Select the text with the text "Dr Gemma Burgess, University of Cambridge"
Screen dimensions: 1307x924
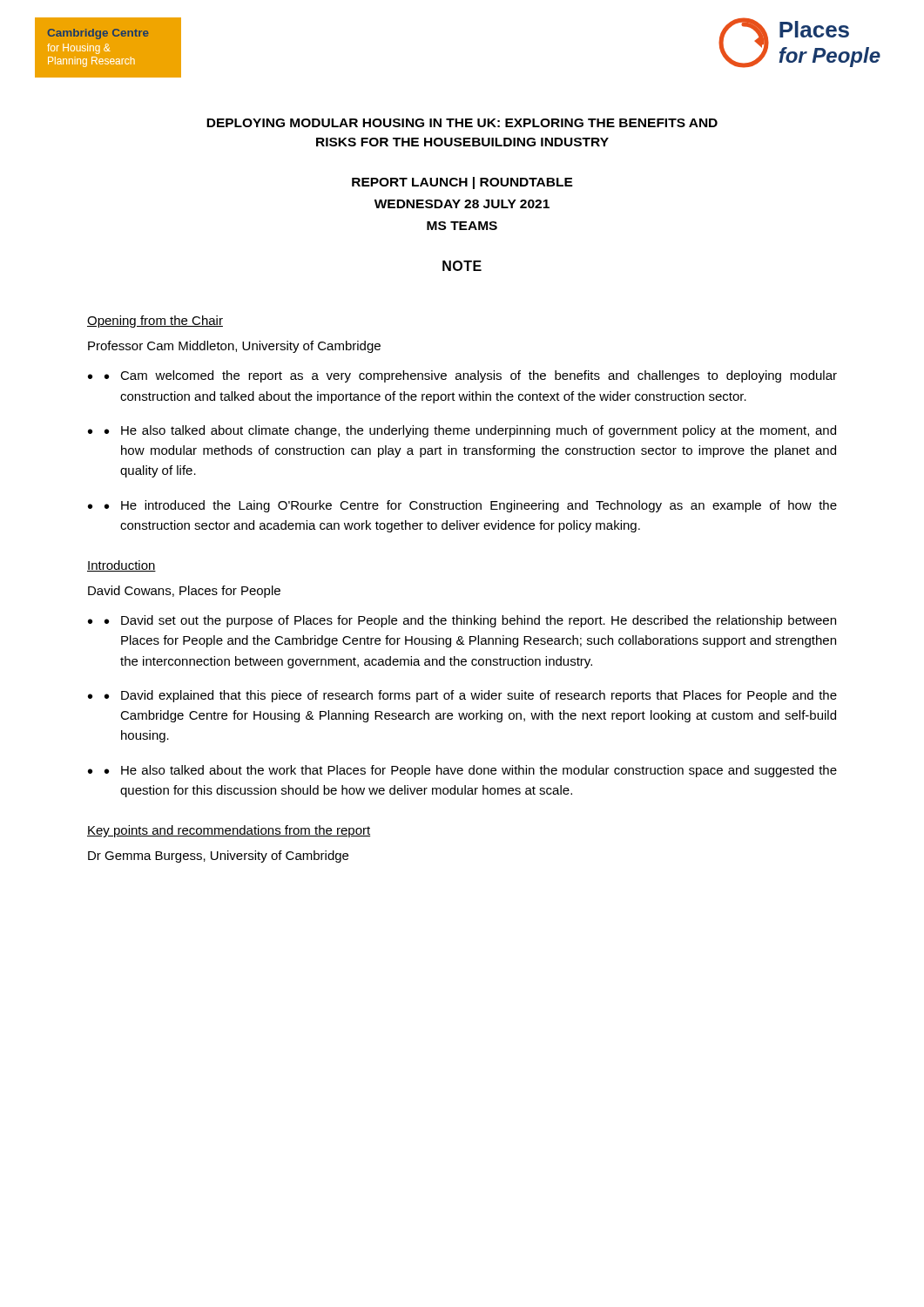218,855
